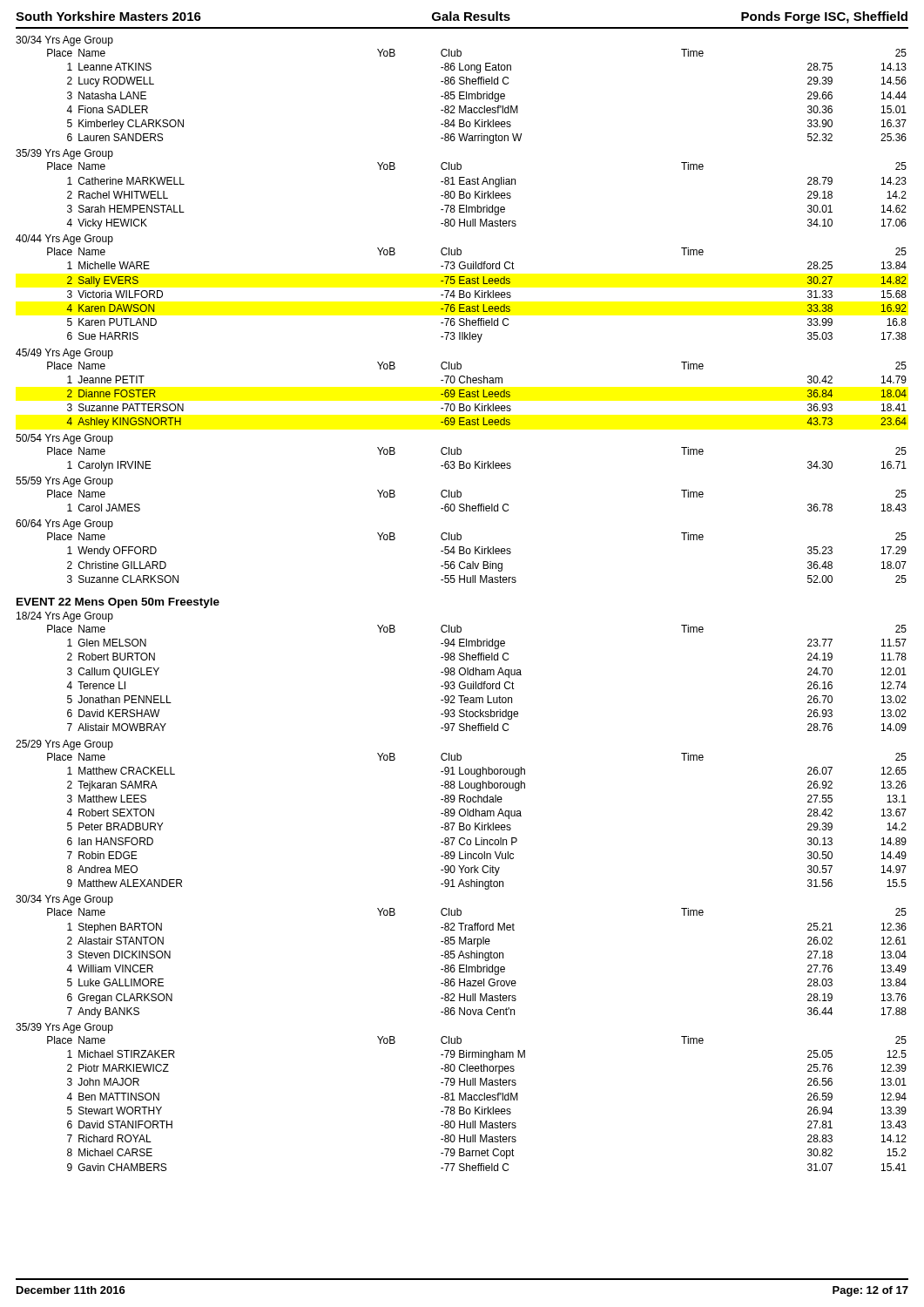Image resolution: width=924 pixels, height=1307 pixels.
Task: Find "25/29 Yrs Age Group" on this page
Action: pyautogui.click(x=64, y=744)
